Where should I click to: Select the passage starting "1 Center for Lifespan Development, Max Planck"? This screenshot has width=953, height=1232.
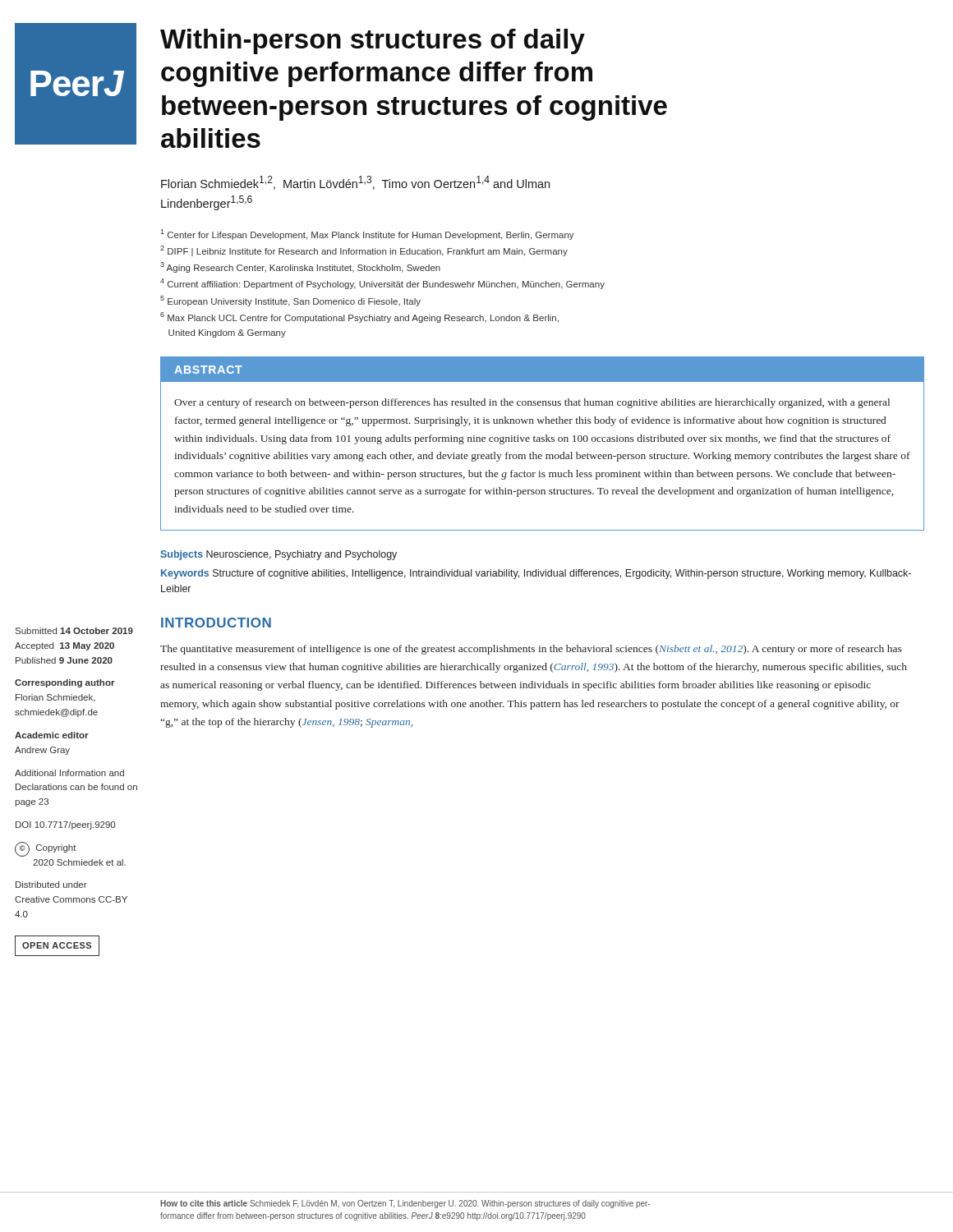coord(382,282)
